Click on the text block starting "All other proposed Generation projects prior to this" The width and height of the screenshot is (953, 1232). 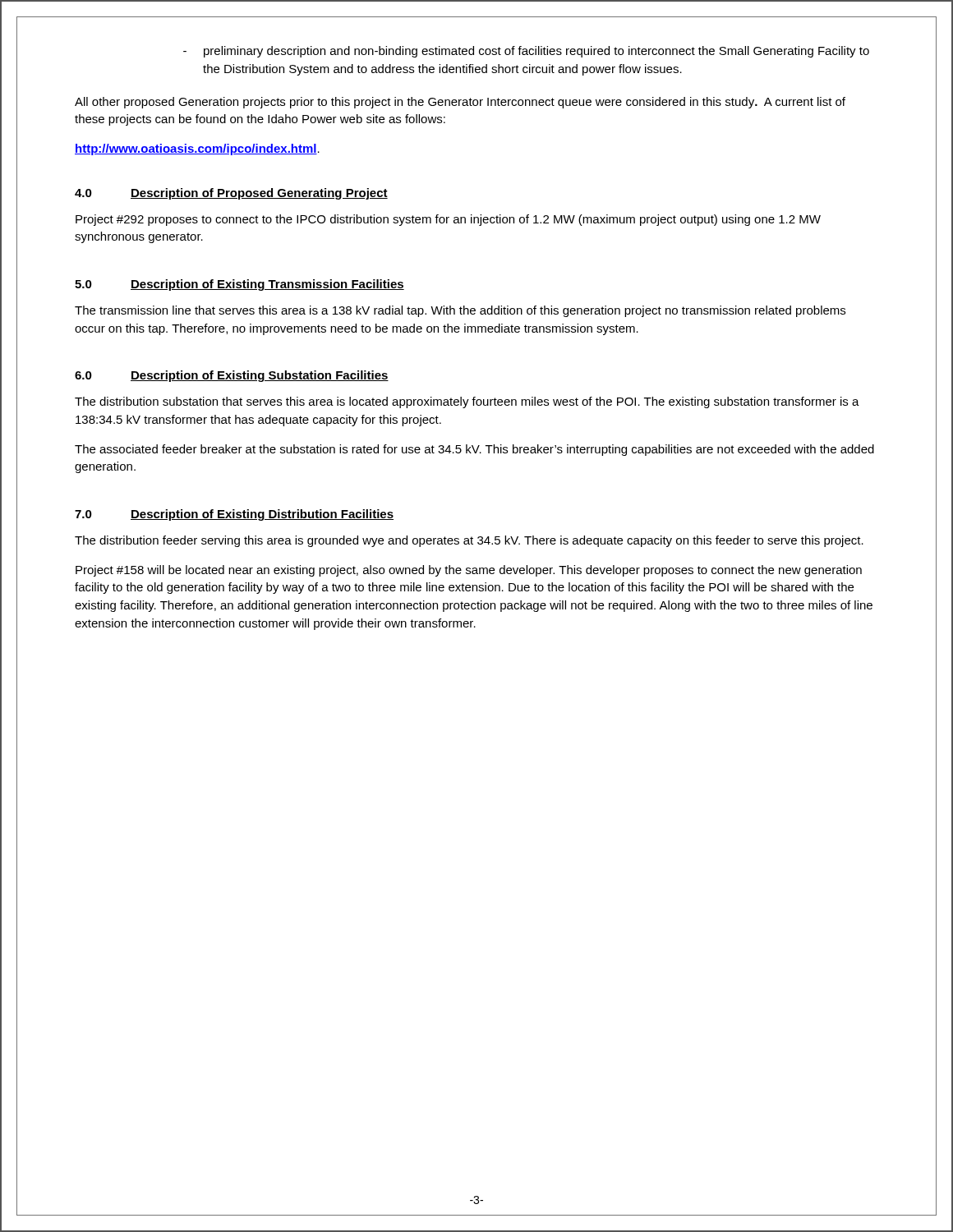pyautogui.click(x=460, y=110)
